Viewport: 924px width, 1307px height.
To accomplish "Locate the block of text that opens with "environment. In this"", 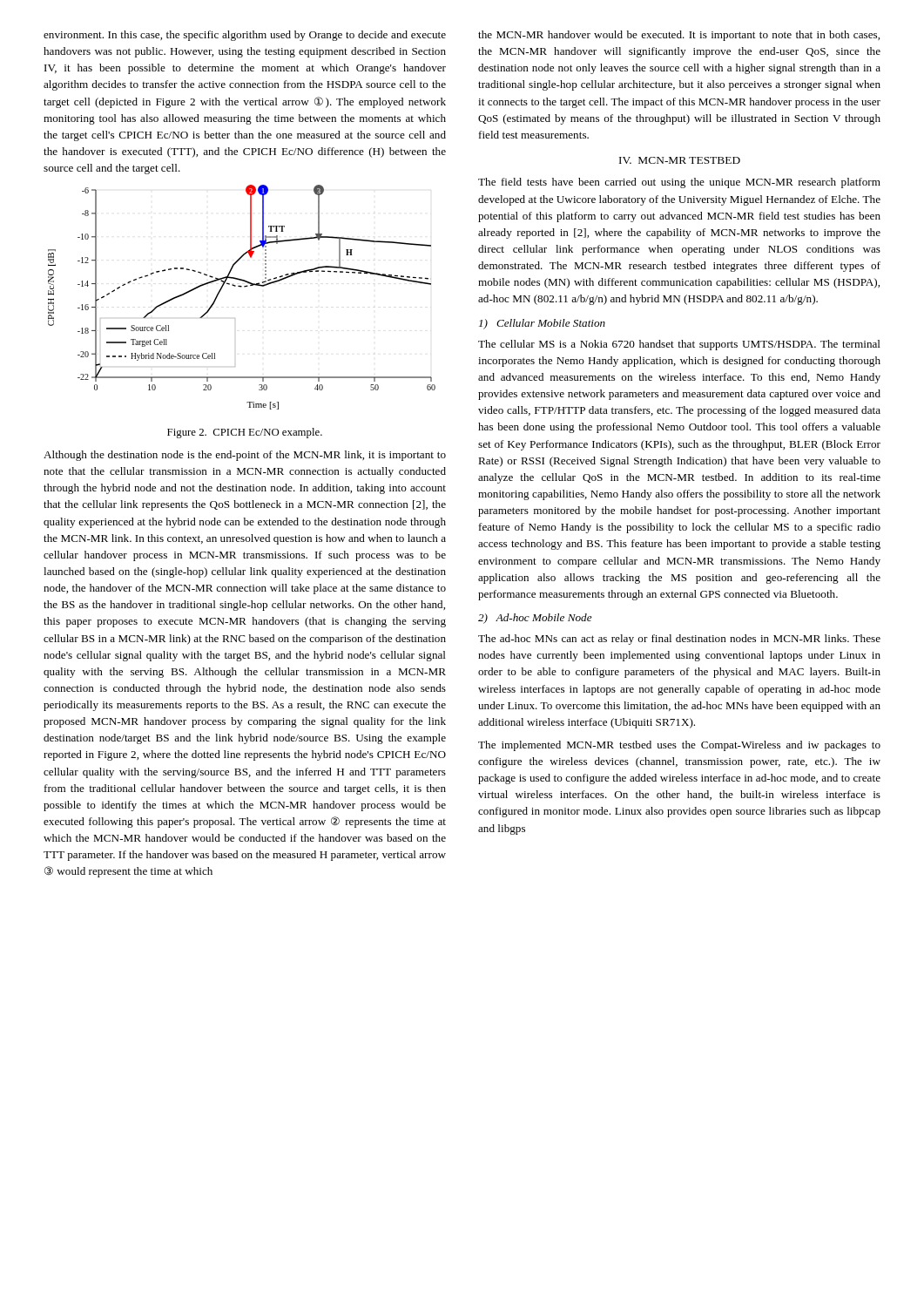I will (x=245, y=101).
